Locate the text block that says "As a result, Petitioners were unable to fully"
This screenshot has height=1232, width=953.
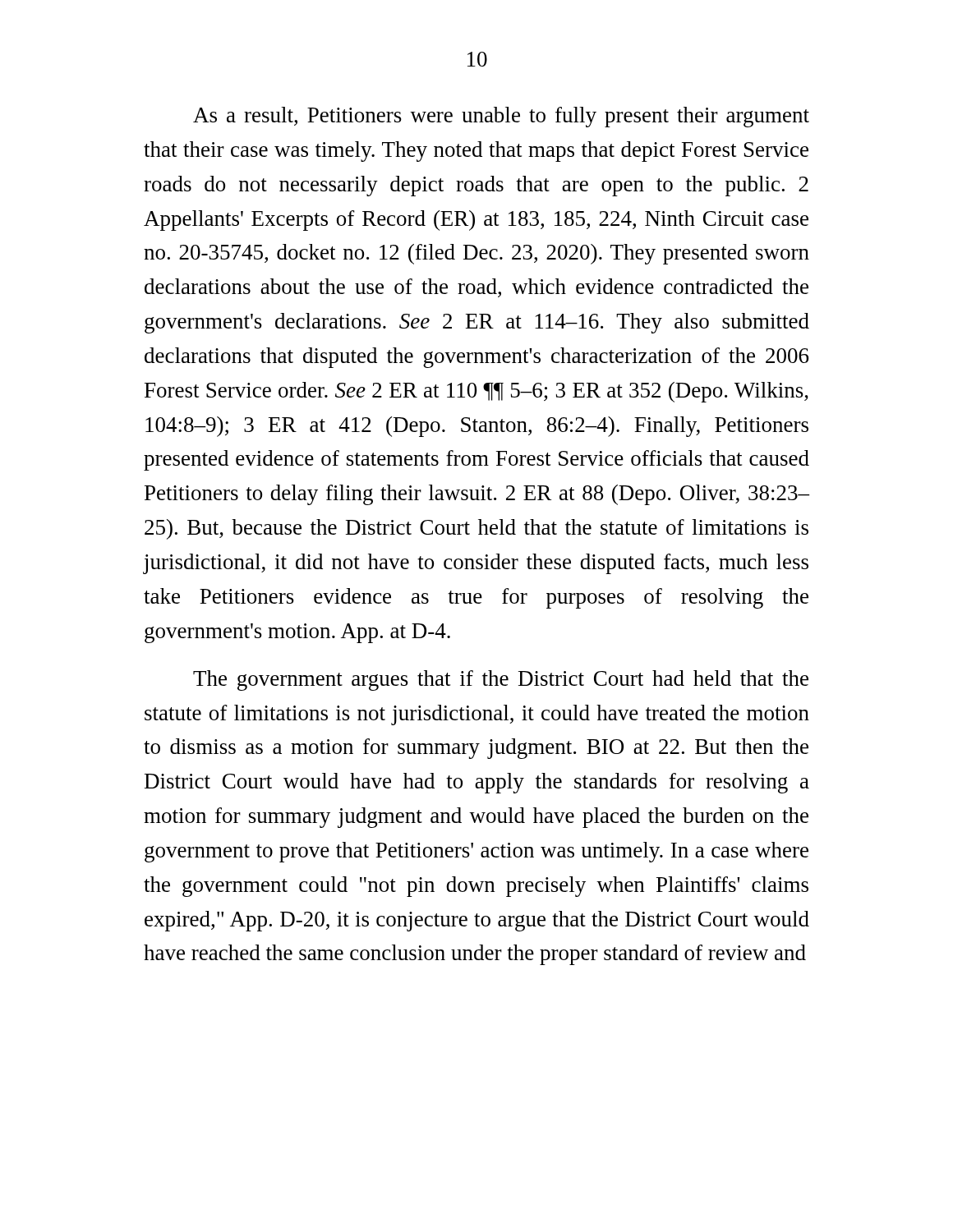click(x=476, y=373)
